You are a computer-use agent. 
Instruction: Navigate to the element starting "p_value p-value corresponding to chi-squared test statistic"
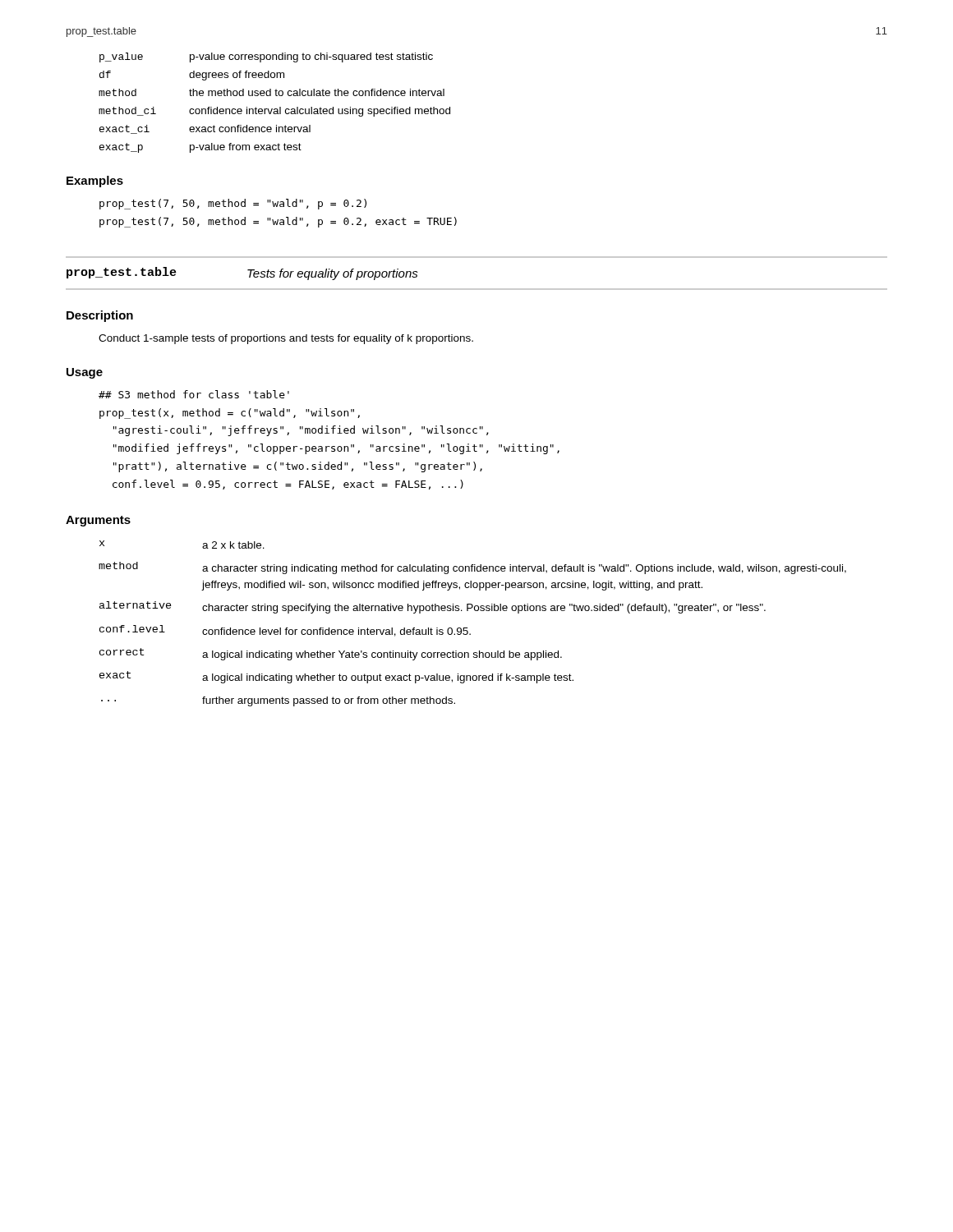pos(266,57)
